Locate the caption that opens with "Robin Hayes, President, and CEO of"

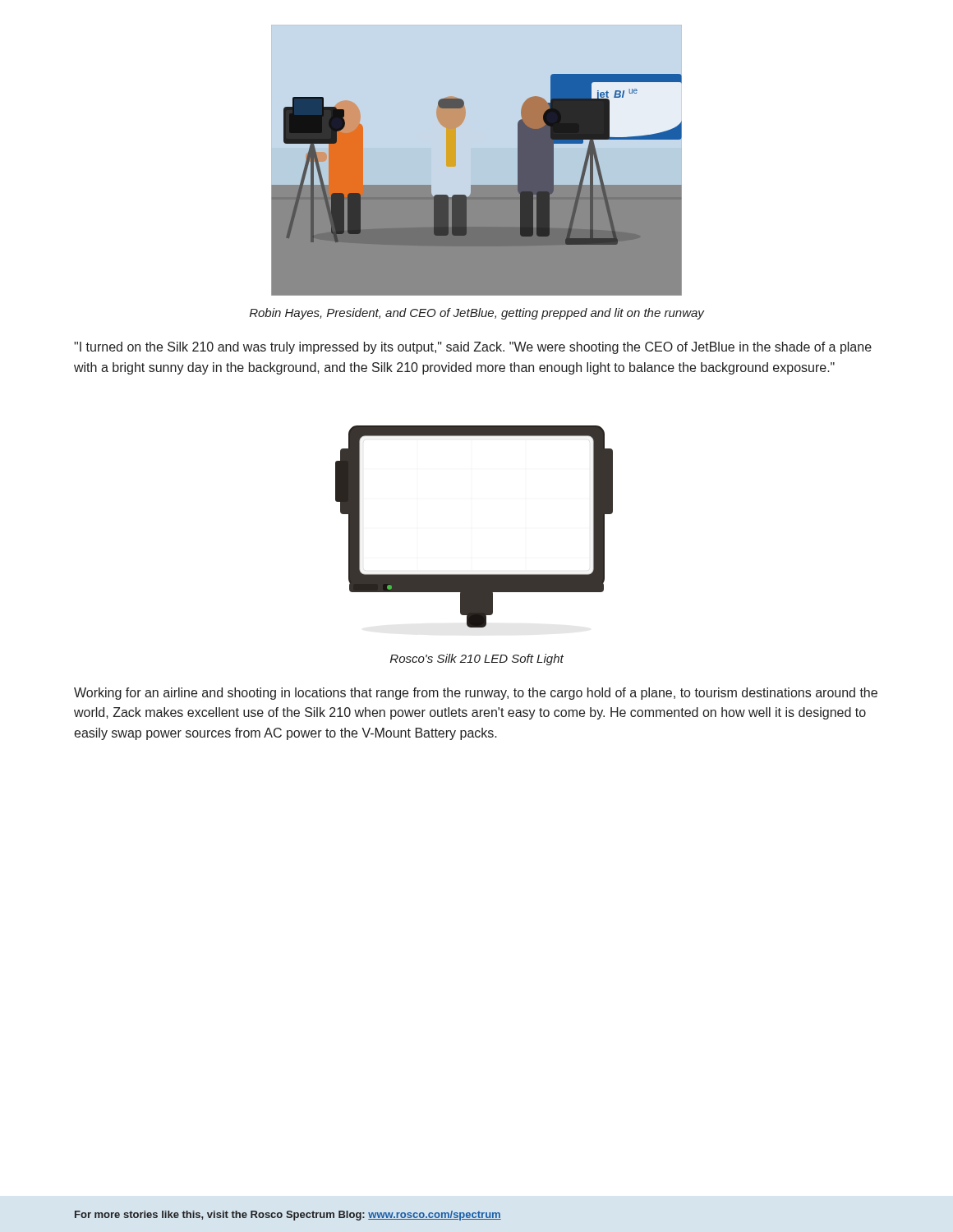(476, 312)
